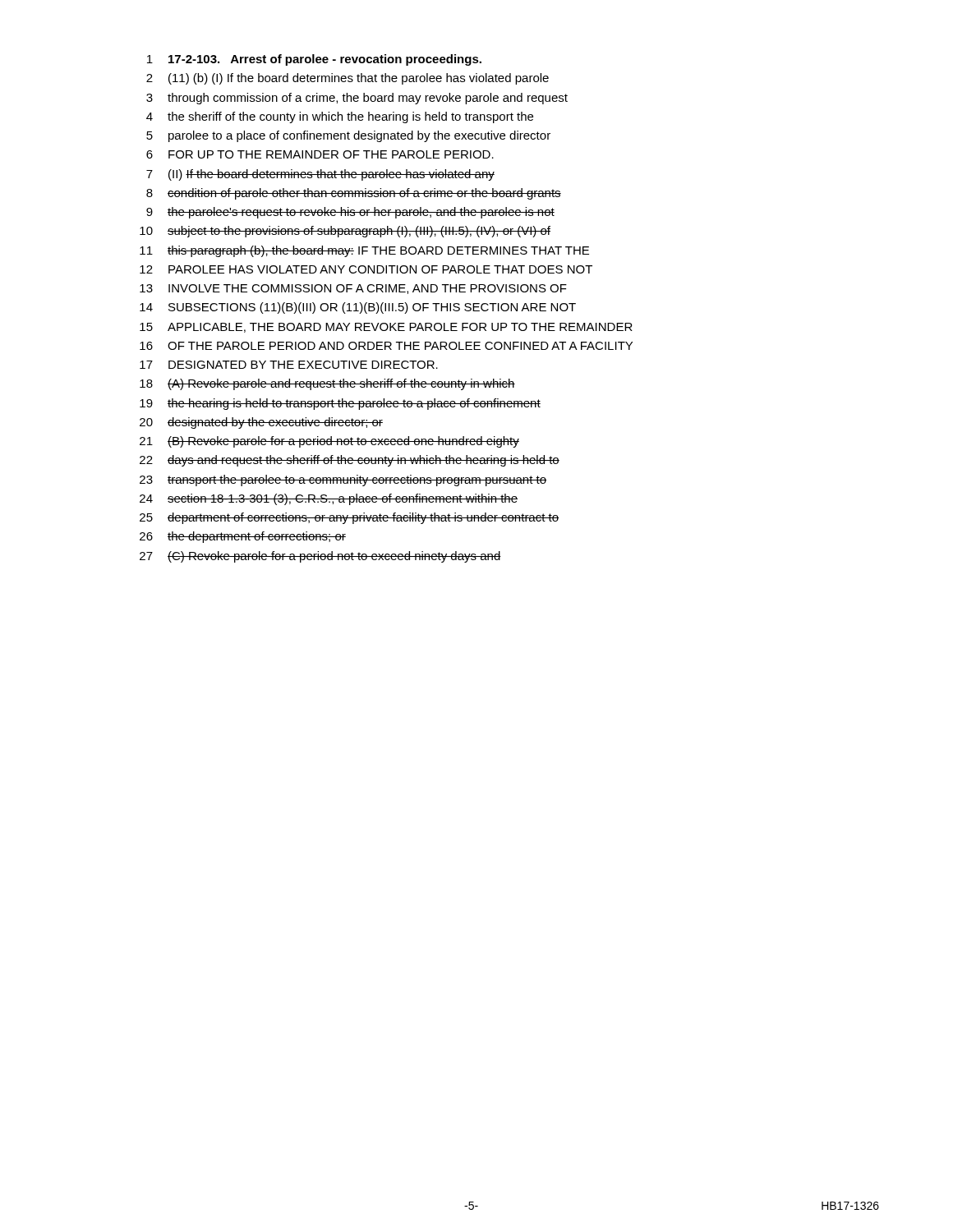
Task: Point to the block beginning "5 parolee to a place of confinement"
Action: (500, 135)
